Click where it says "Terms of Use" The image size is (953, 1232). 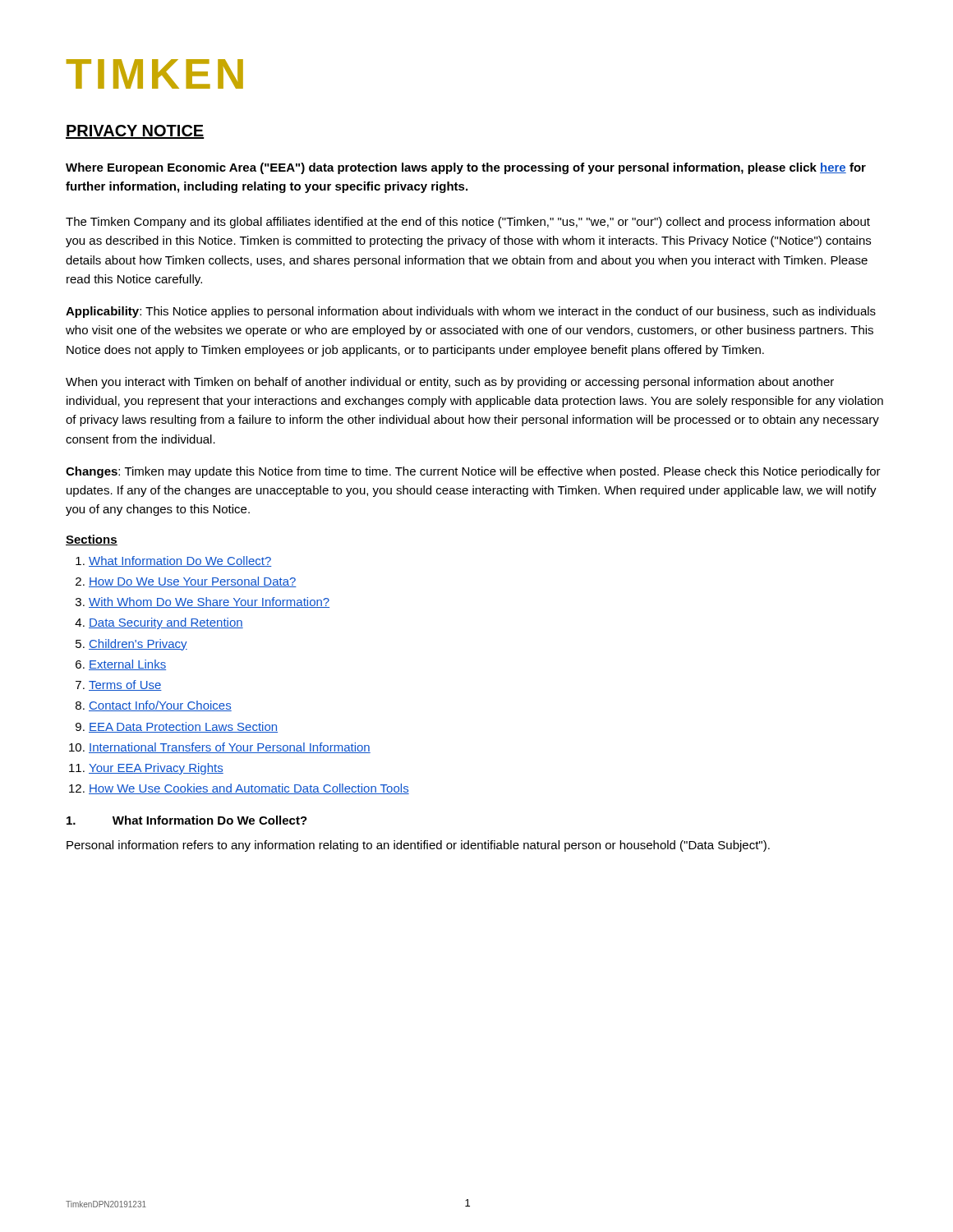coord(125,685)
